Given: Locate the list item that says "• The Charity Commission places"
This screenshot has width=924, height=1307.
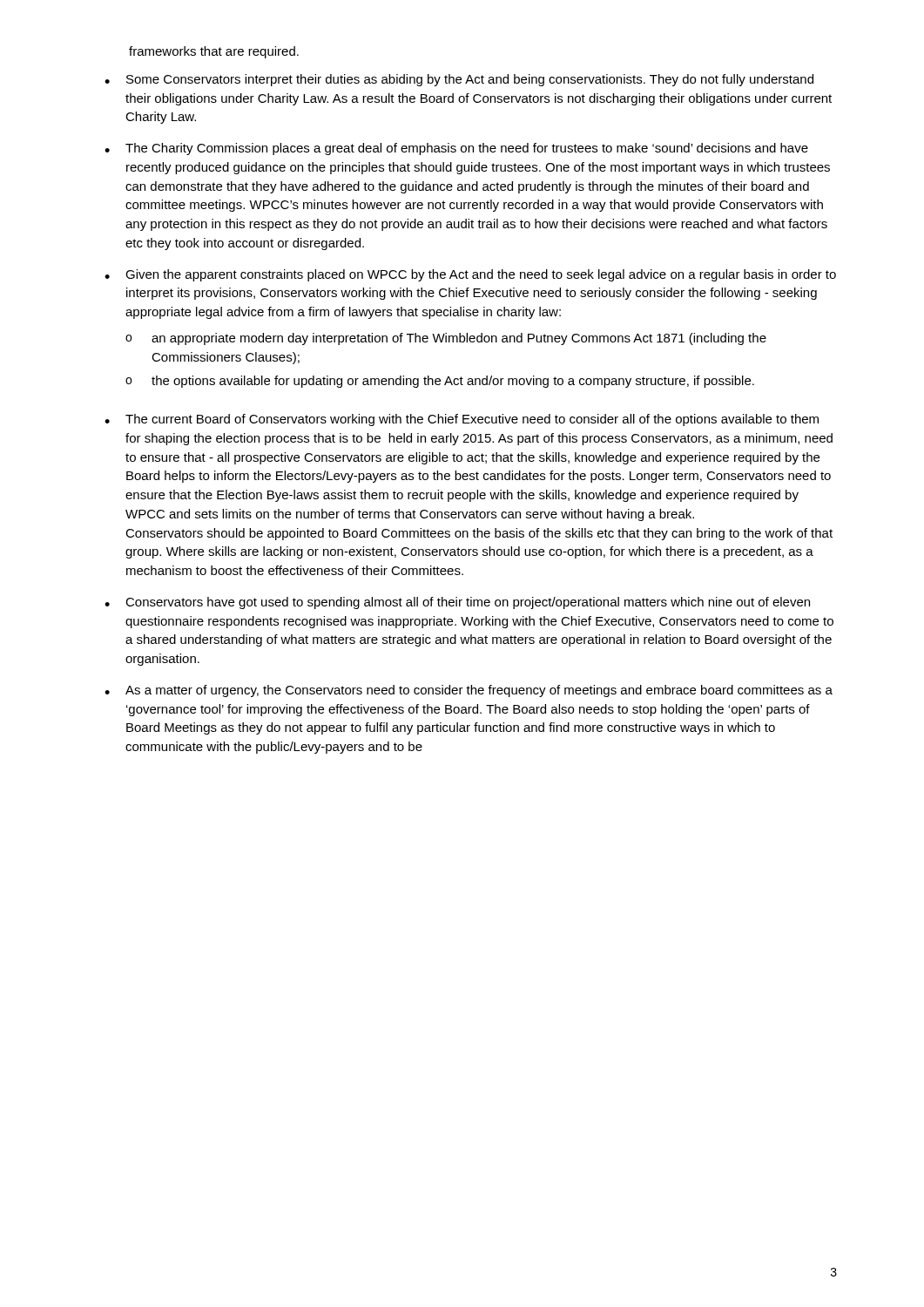Looking at the screenshot, I should click(471, 195).
